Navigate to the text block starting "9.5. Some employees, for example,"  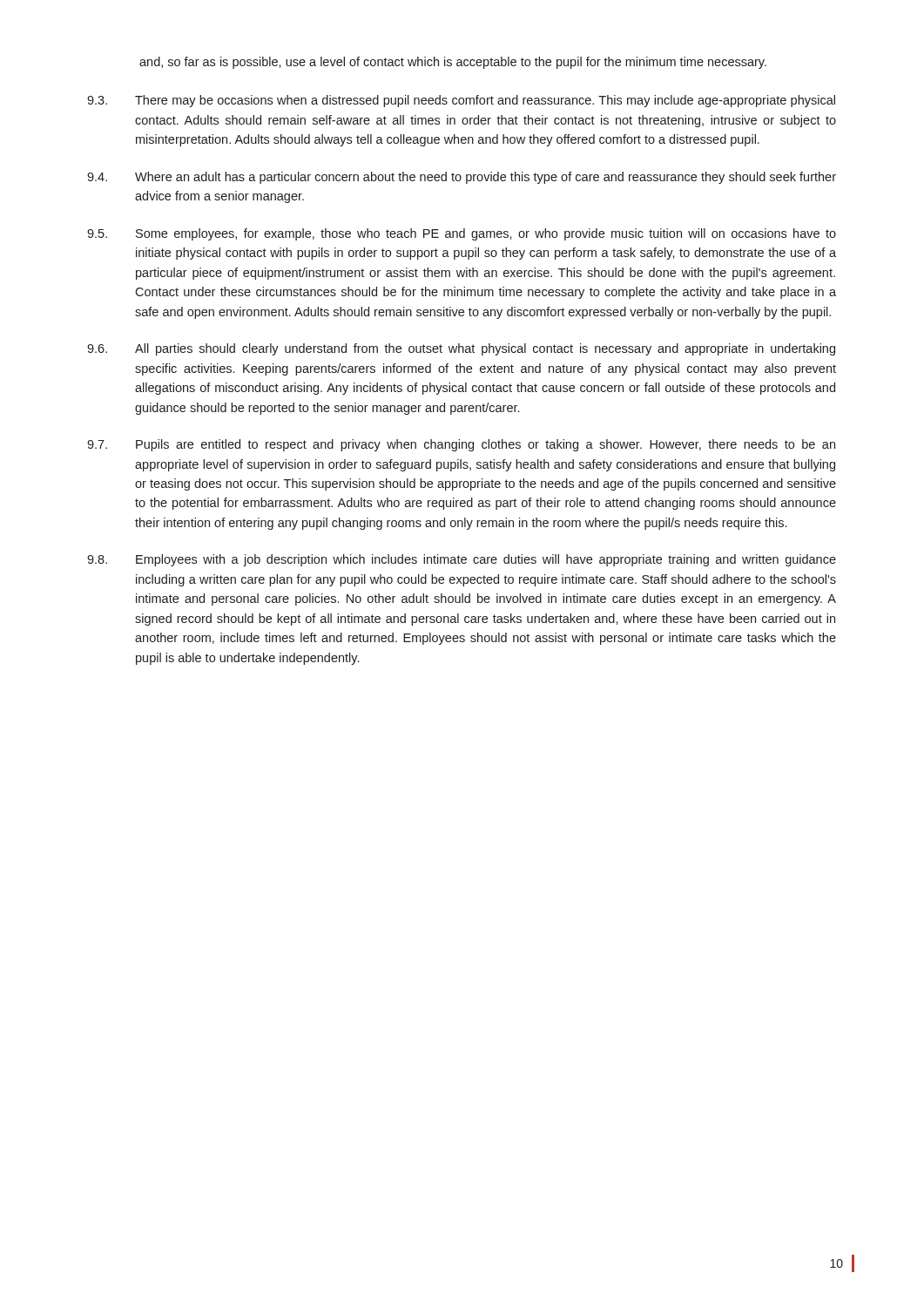point(462,273)
